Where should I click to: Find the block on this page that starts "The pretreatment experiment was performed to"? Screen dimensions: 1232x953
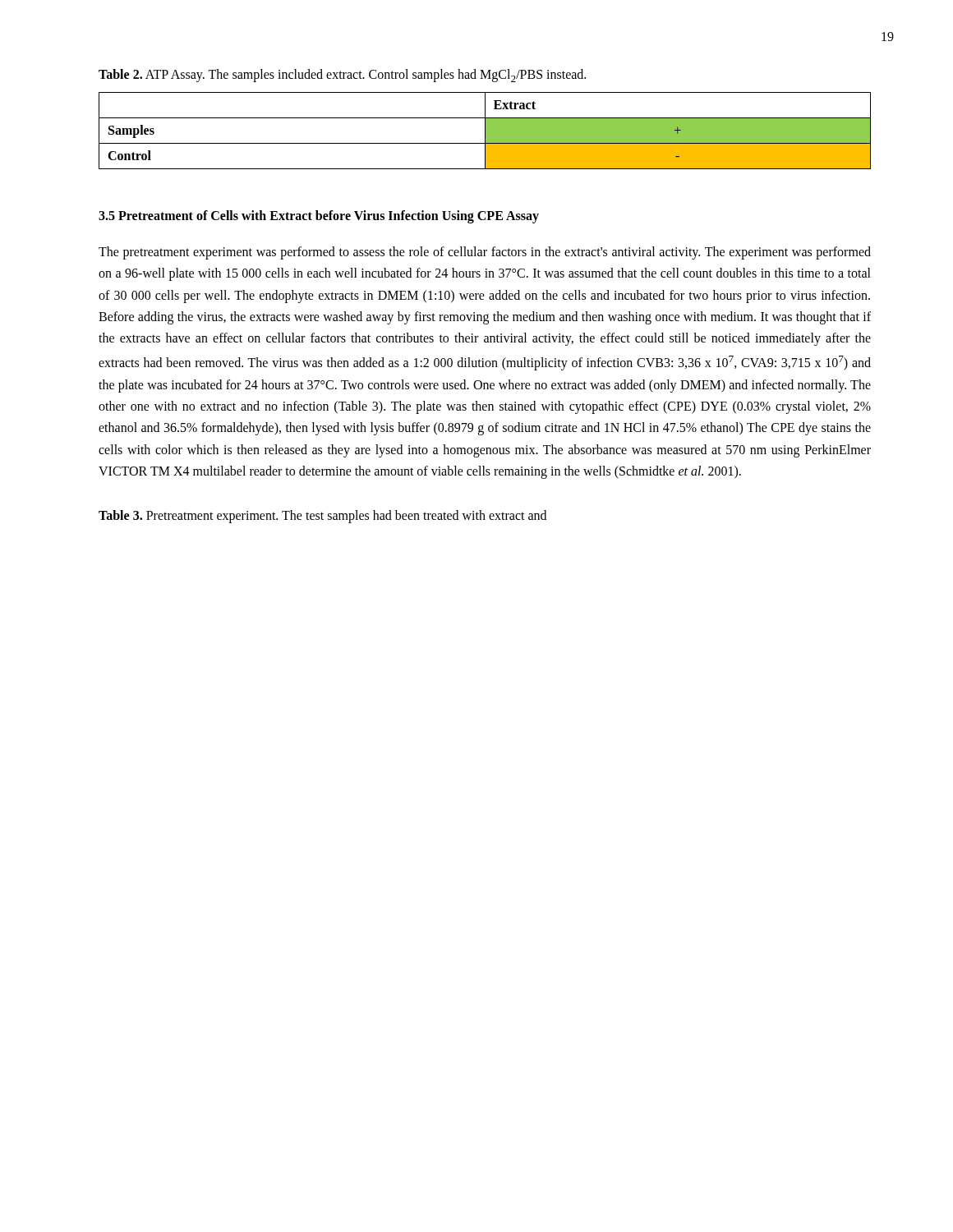point(485,361)
